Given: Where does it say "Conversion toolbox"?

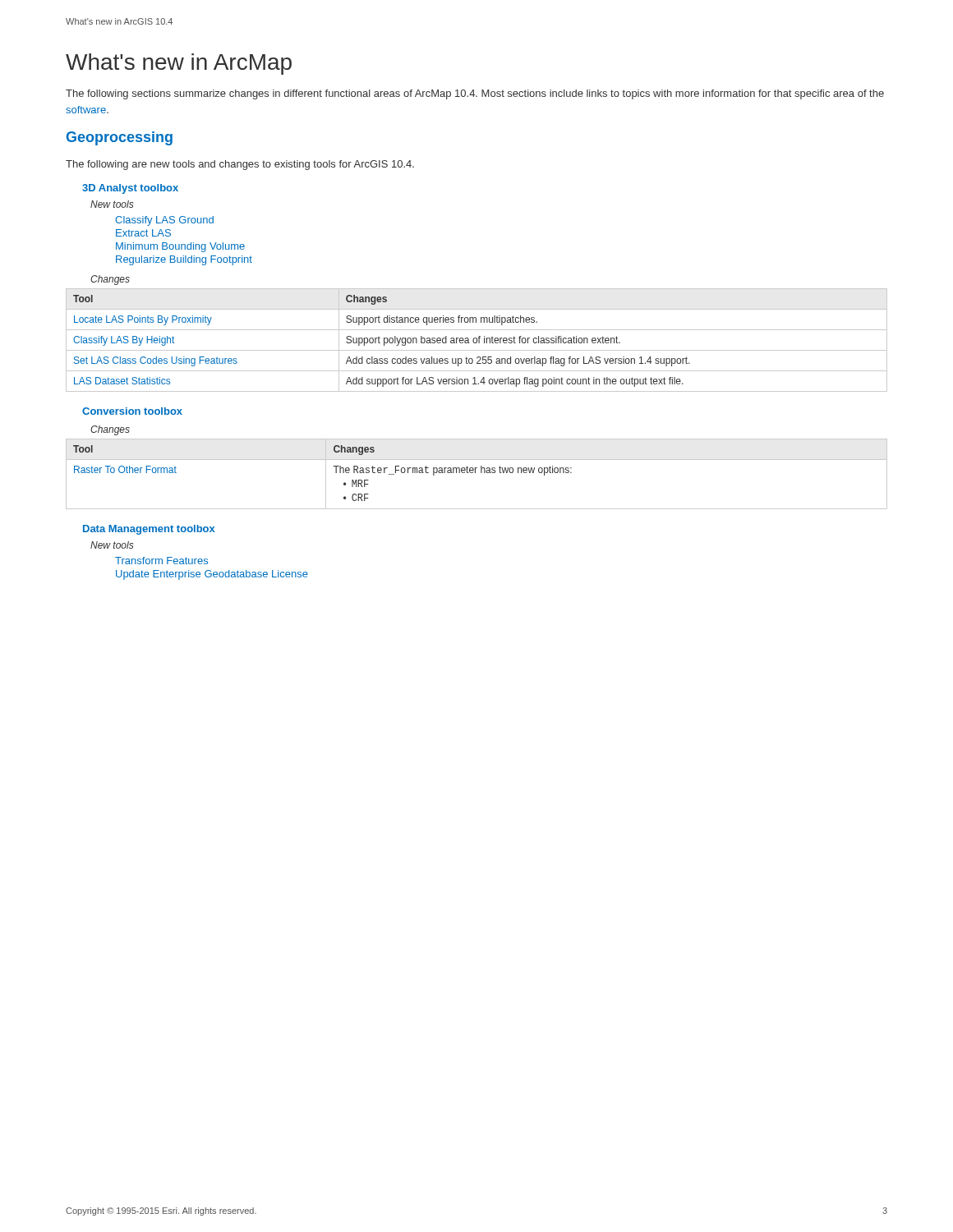Looking at the screenshot, I should pos(132,411).
